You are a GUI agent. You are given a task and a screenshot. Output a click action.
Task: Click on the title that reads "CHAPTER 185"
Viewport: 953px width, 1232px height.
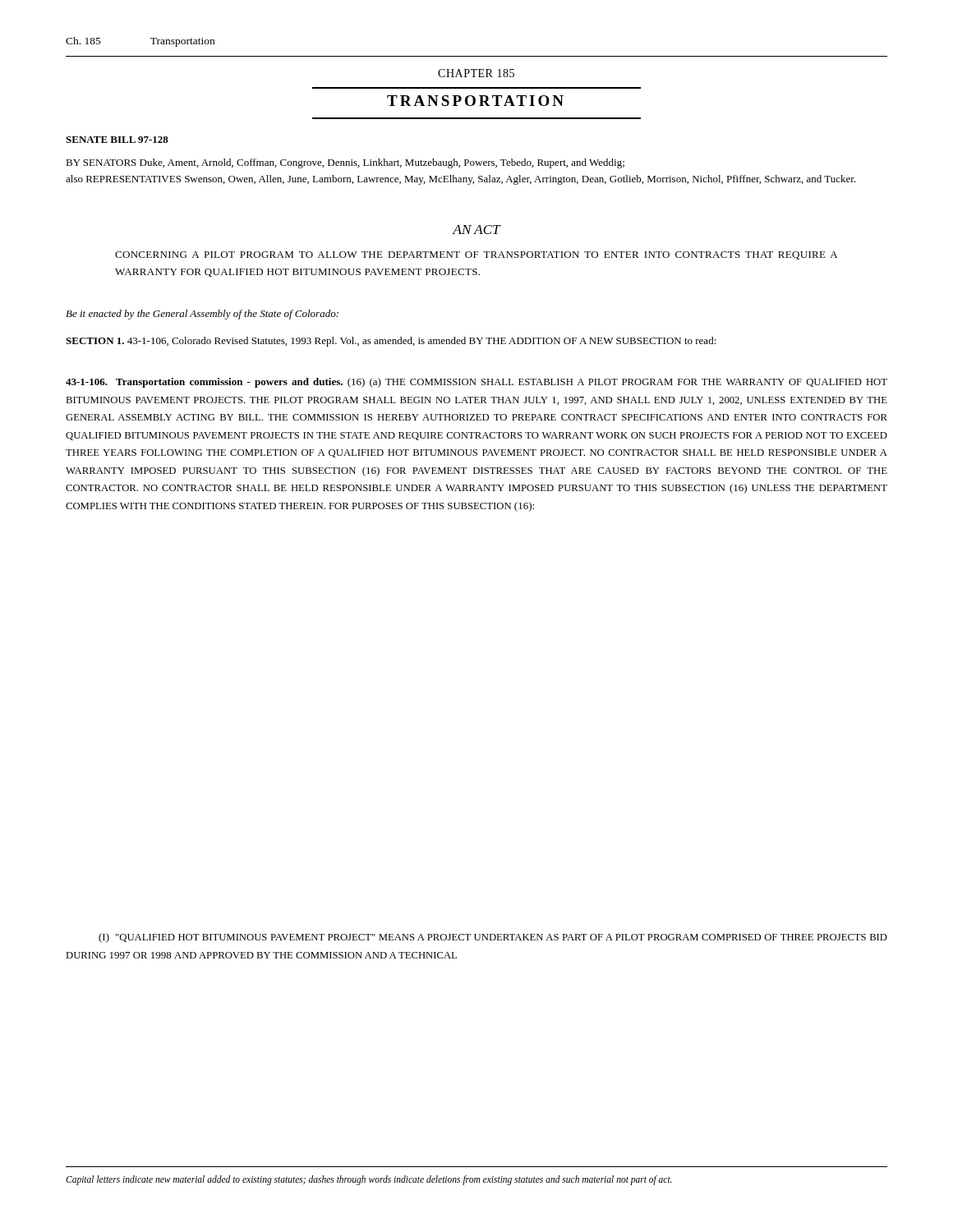click(x=476, y=74)
